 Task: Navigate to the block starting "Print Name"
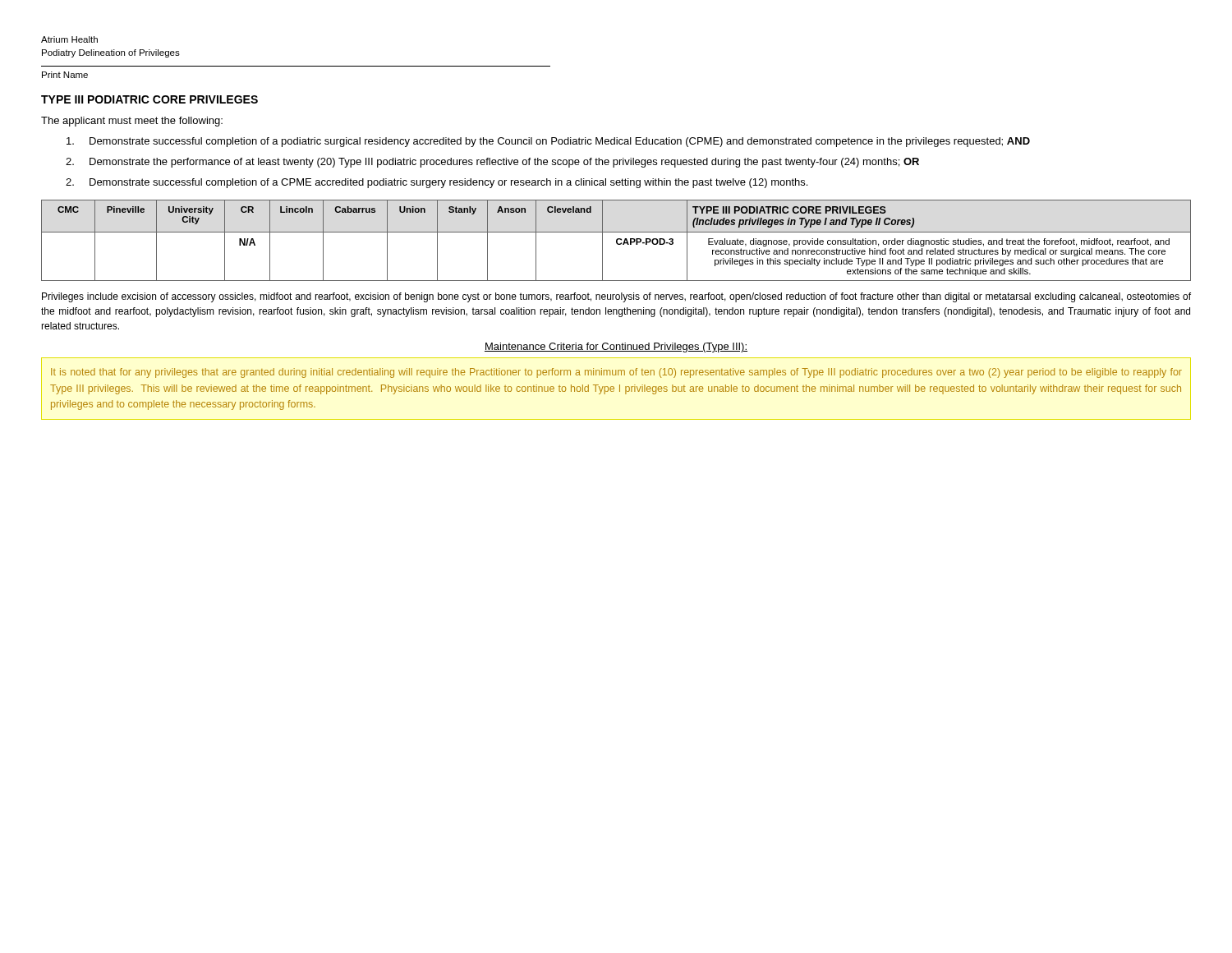coord(65,75)
